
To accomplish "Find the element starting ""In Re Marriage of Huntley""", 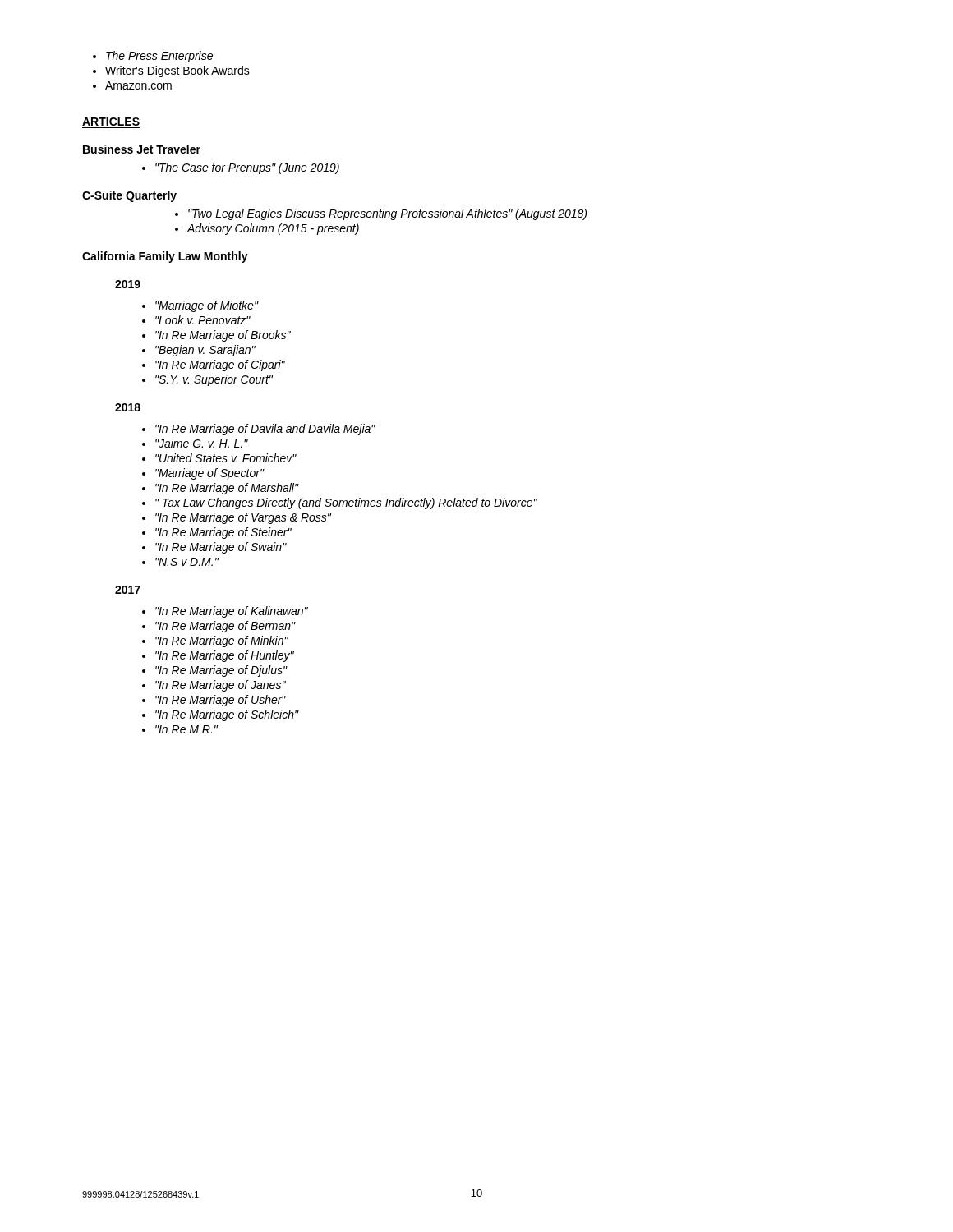I will coord(218,656).
